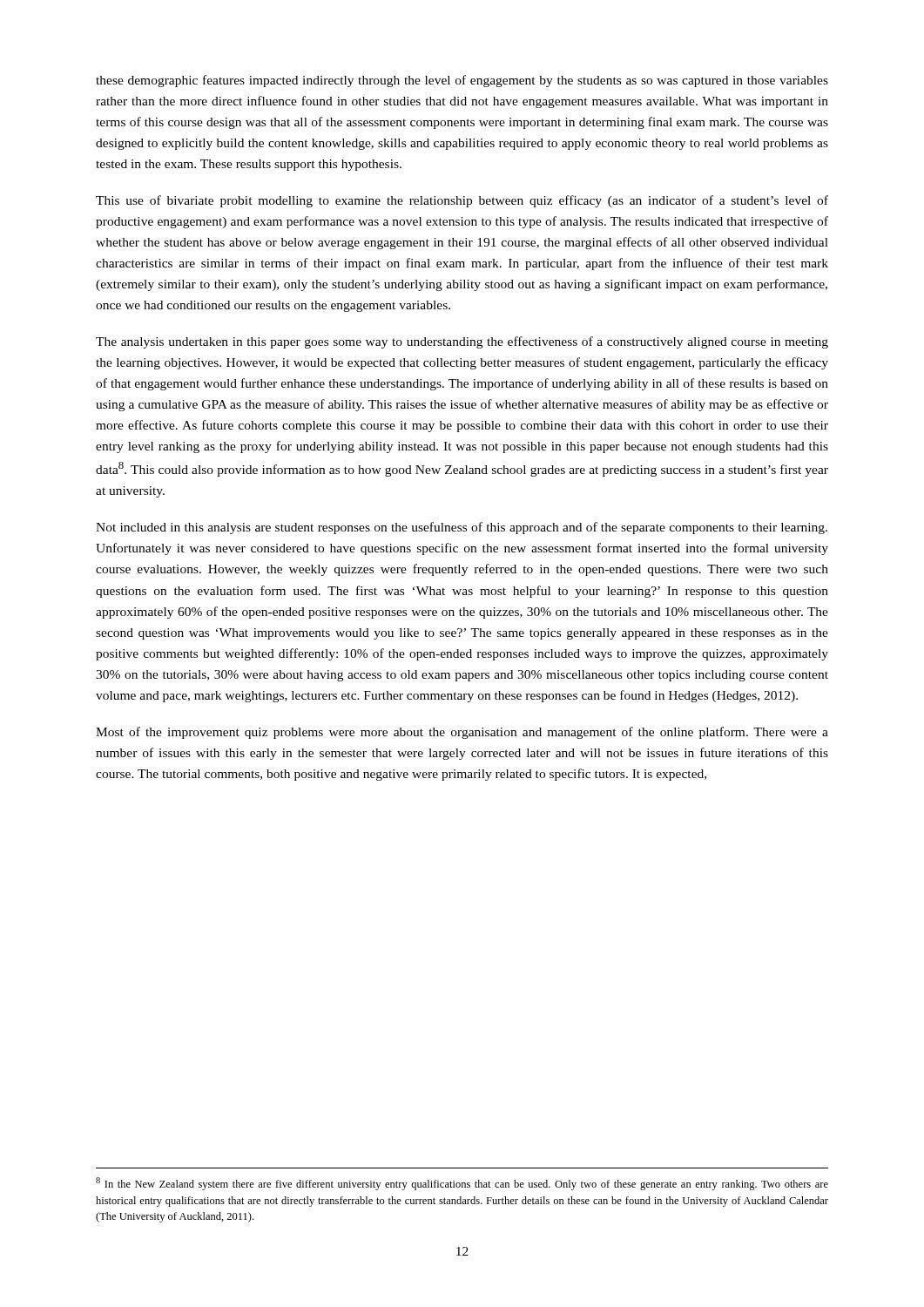
Task: Locate the text block starting "these demographic features impacted"
Action: click(462, 122)
